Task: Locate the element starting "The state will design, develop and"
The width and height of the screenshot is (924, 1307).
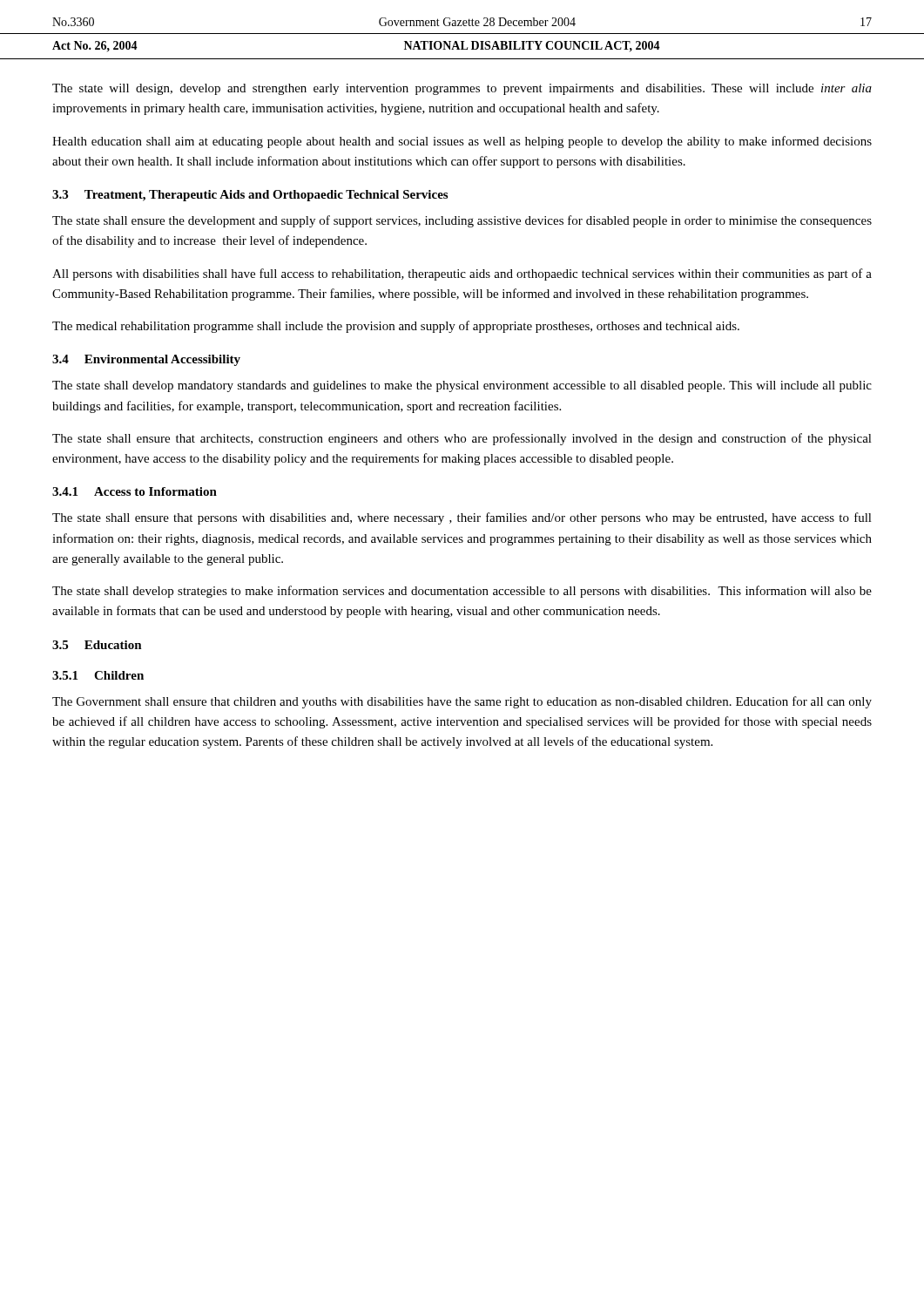Action: [x=462, y=98]
